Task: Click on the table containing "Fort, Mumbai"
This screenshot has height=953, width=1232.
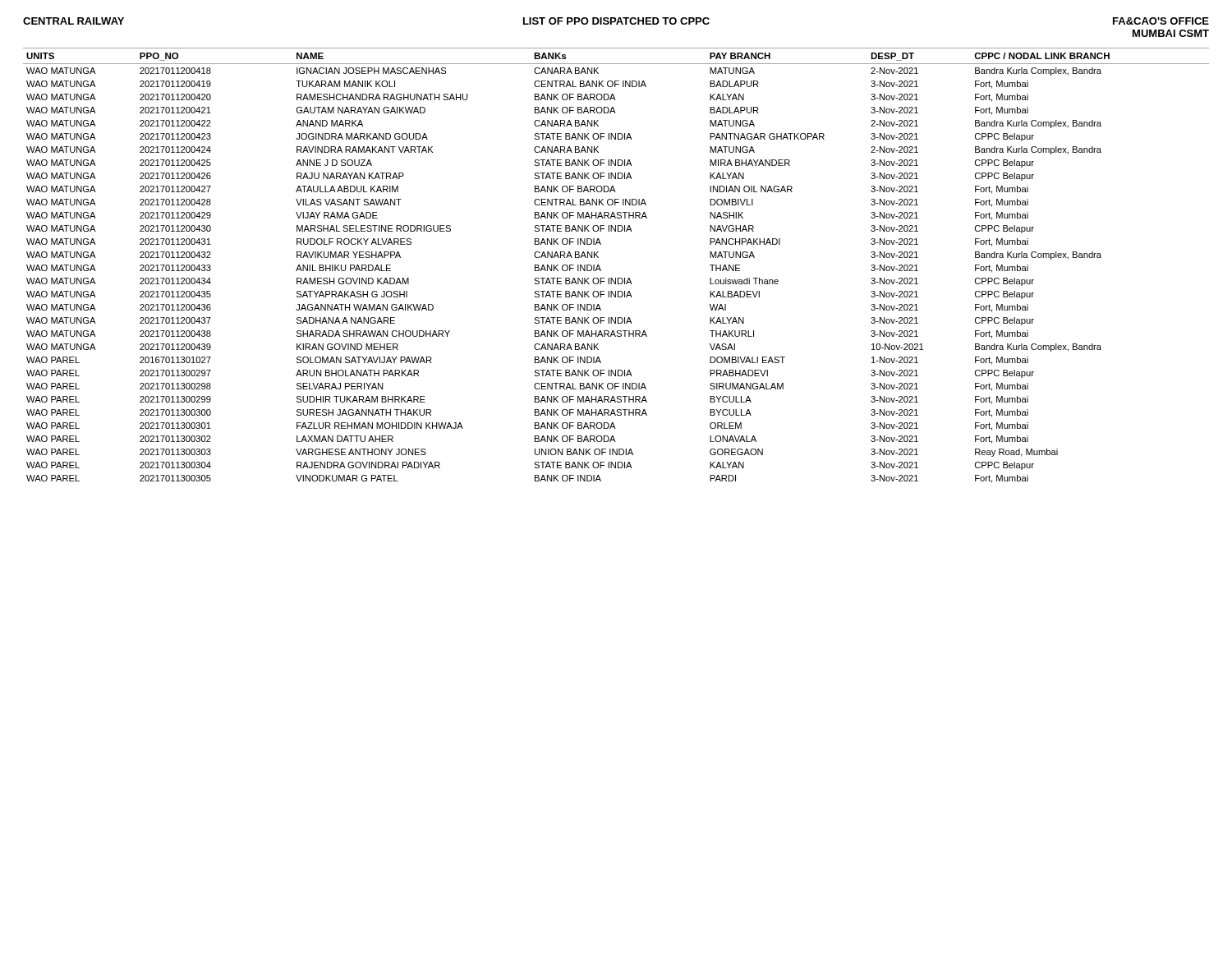Action: tap(616, 266)
